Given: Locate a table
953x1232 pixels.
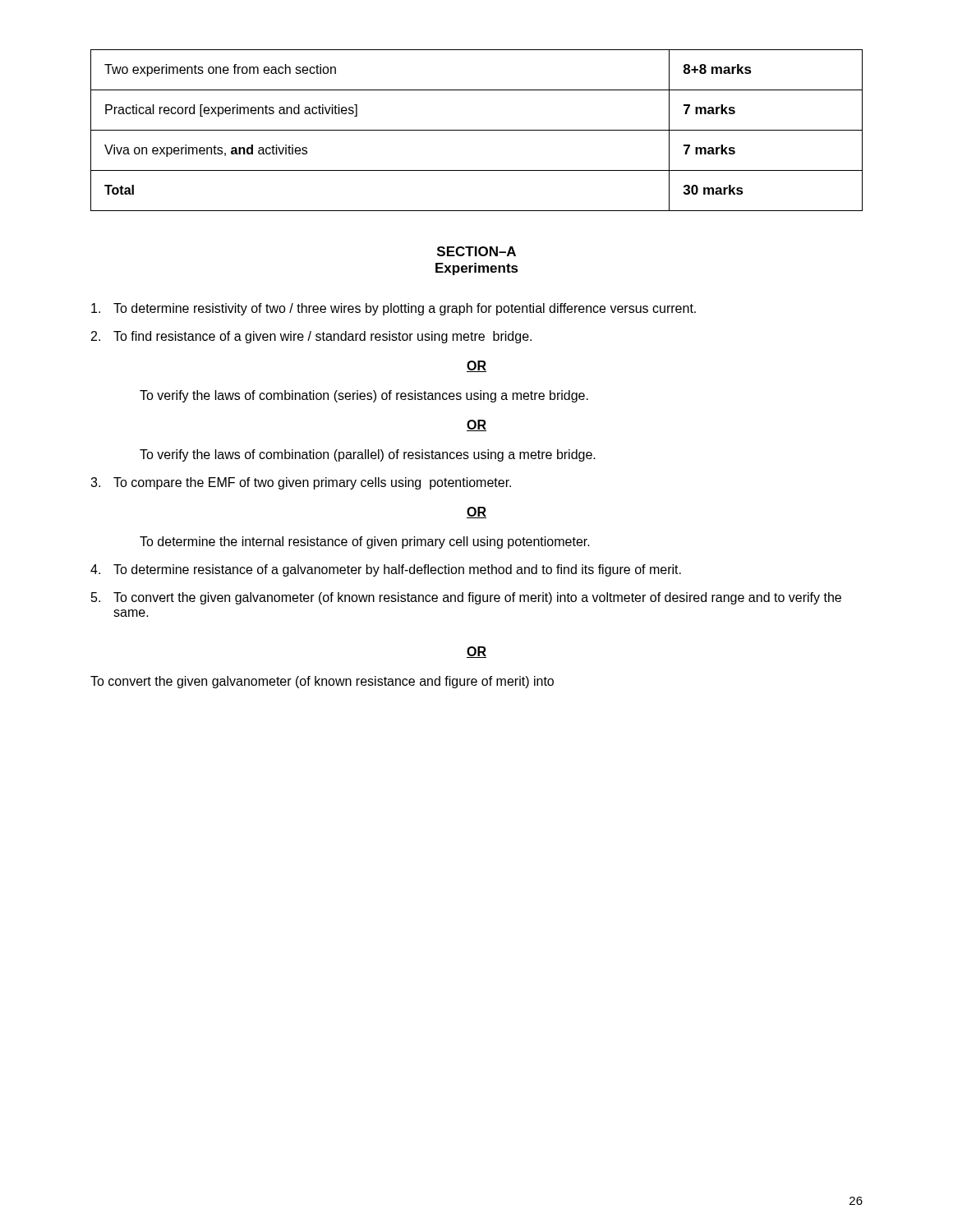Looking at the screenshot, I should (476, 130).
